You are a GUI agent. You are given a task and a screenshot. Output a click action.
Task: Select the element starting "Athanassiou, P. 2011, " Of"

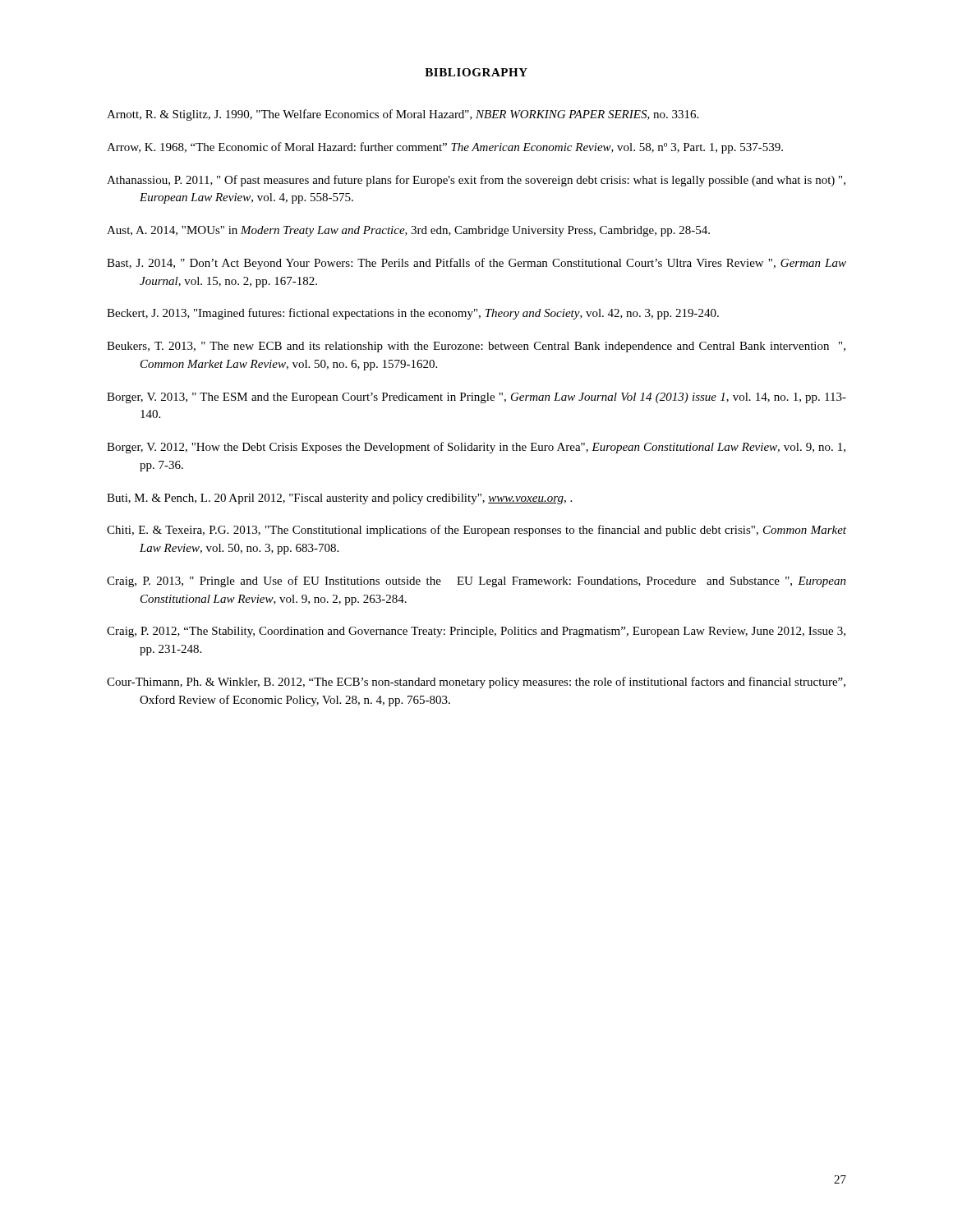(x=476, y=189)
